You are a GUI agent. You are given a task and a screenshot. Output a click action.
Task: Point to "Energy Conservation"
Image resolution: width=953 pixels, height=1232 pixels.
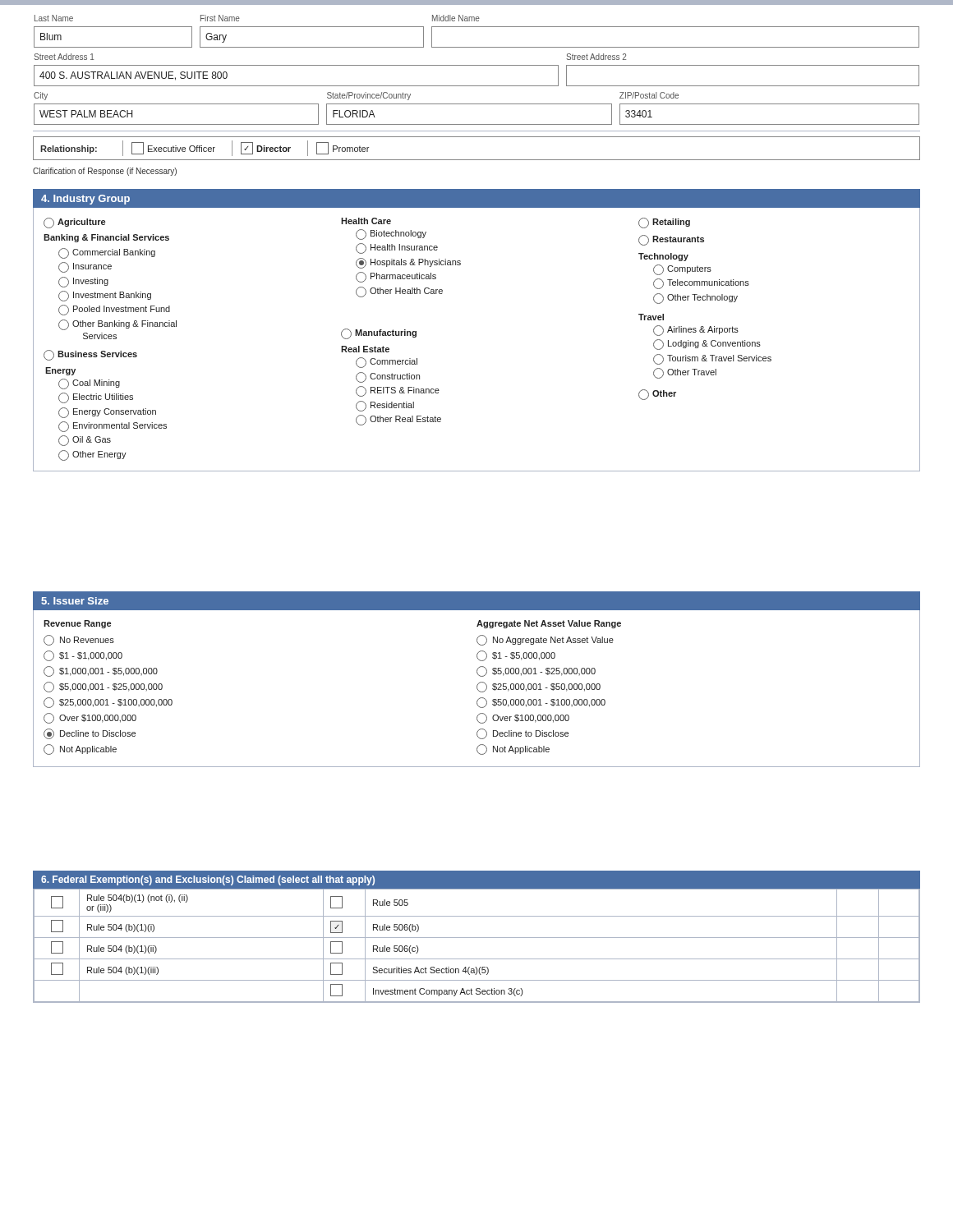(115, 411)
